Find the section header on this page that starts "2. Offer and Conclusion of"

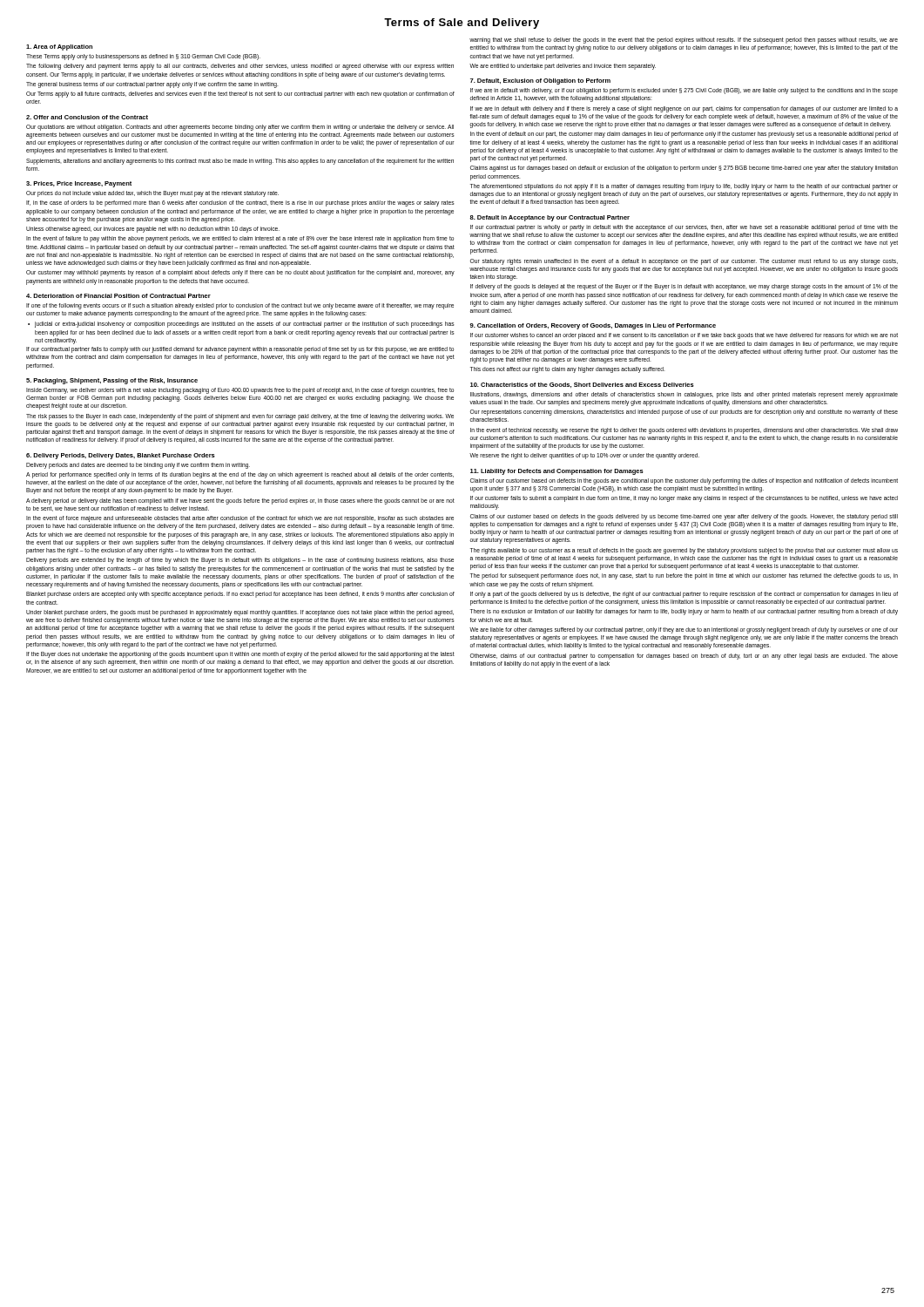click(x=87, y=117)
